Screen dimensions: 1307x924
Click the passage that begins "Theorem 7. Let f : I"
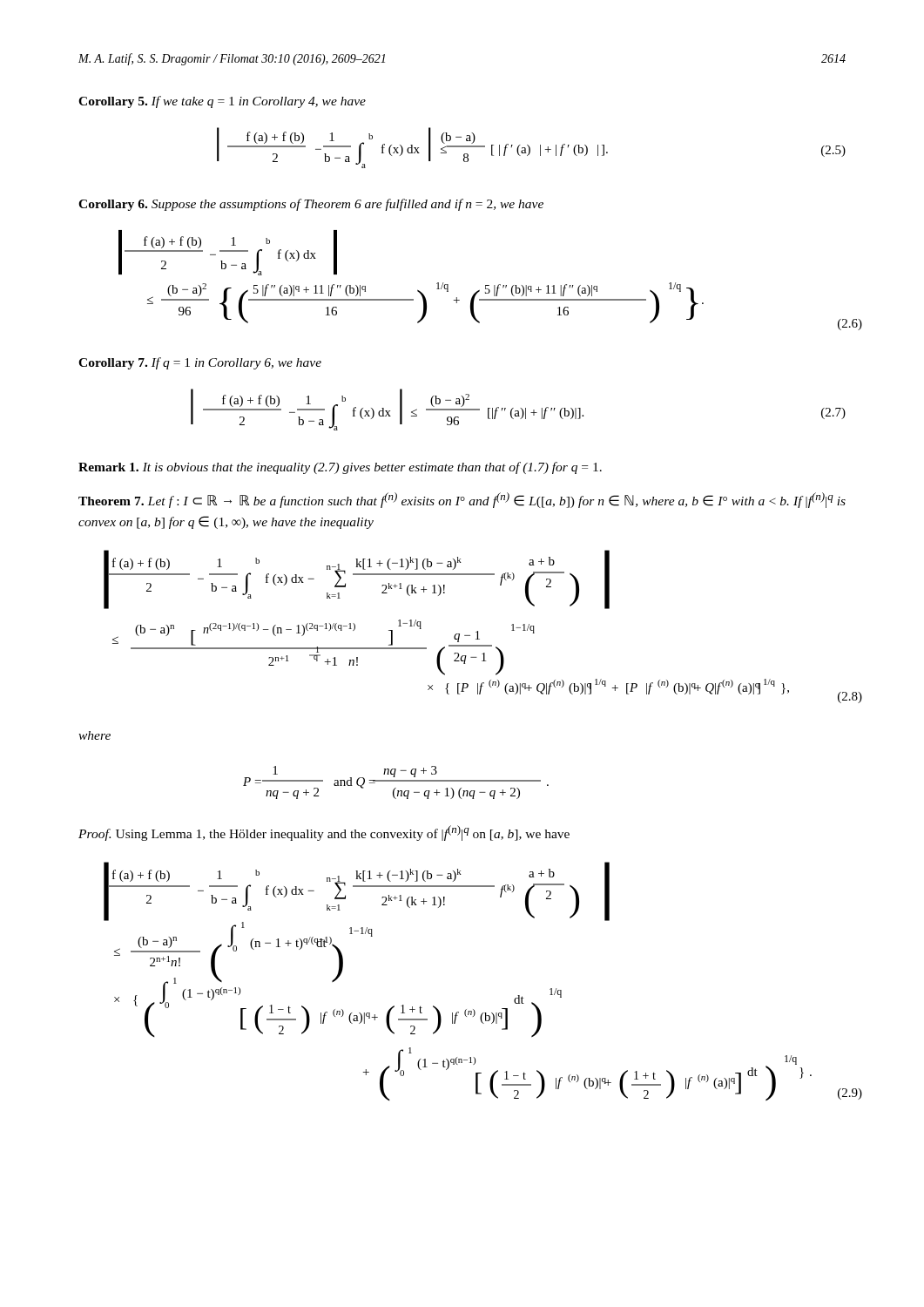click(x=462, y=509)
